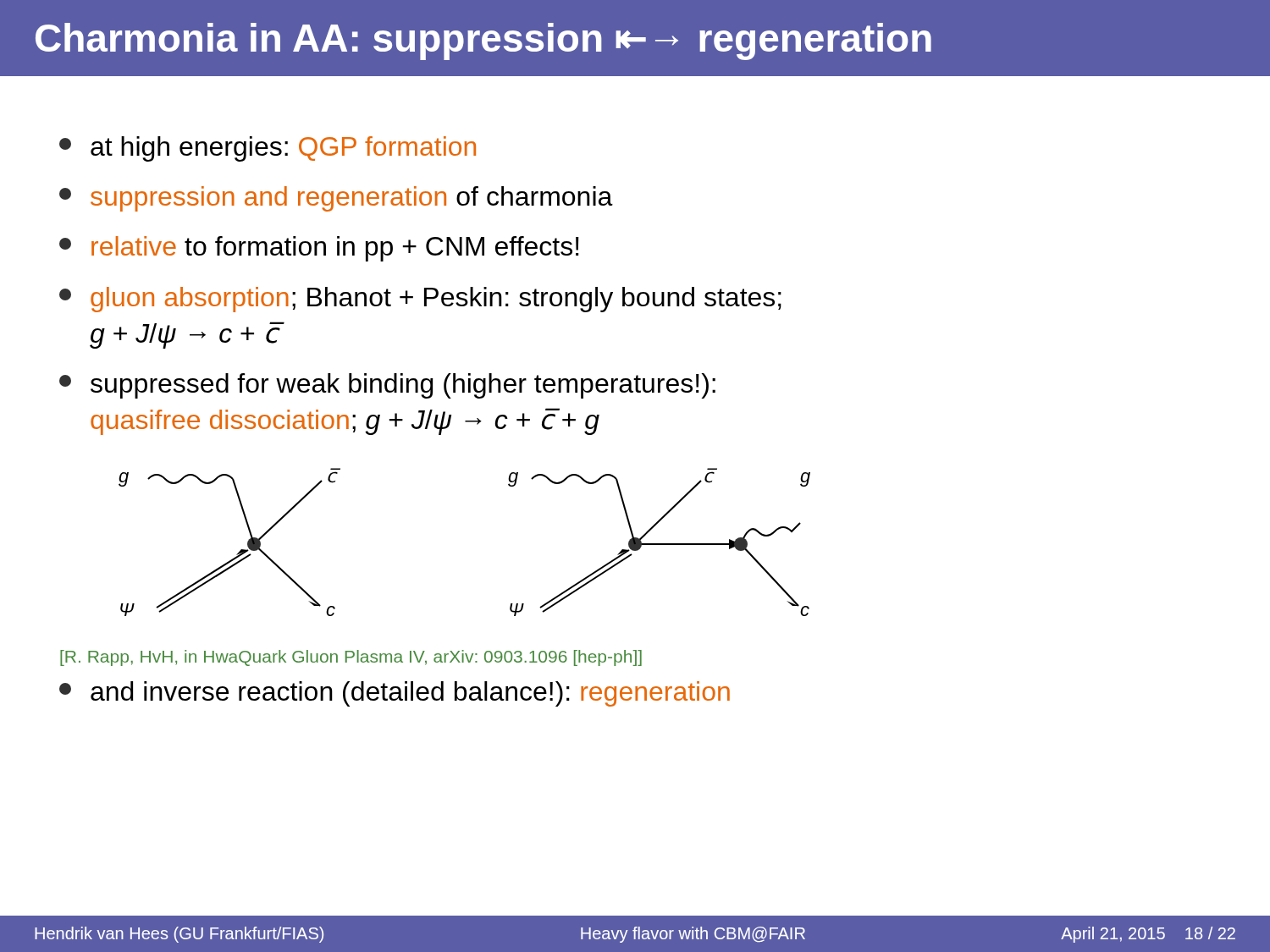Viewport: 1270px width, 952px height.
Task: Find the text block starting "and inverse reaction (detailed balance!): regeneration"
Action: (x=395, y=692)
